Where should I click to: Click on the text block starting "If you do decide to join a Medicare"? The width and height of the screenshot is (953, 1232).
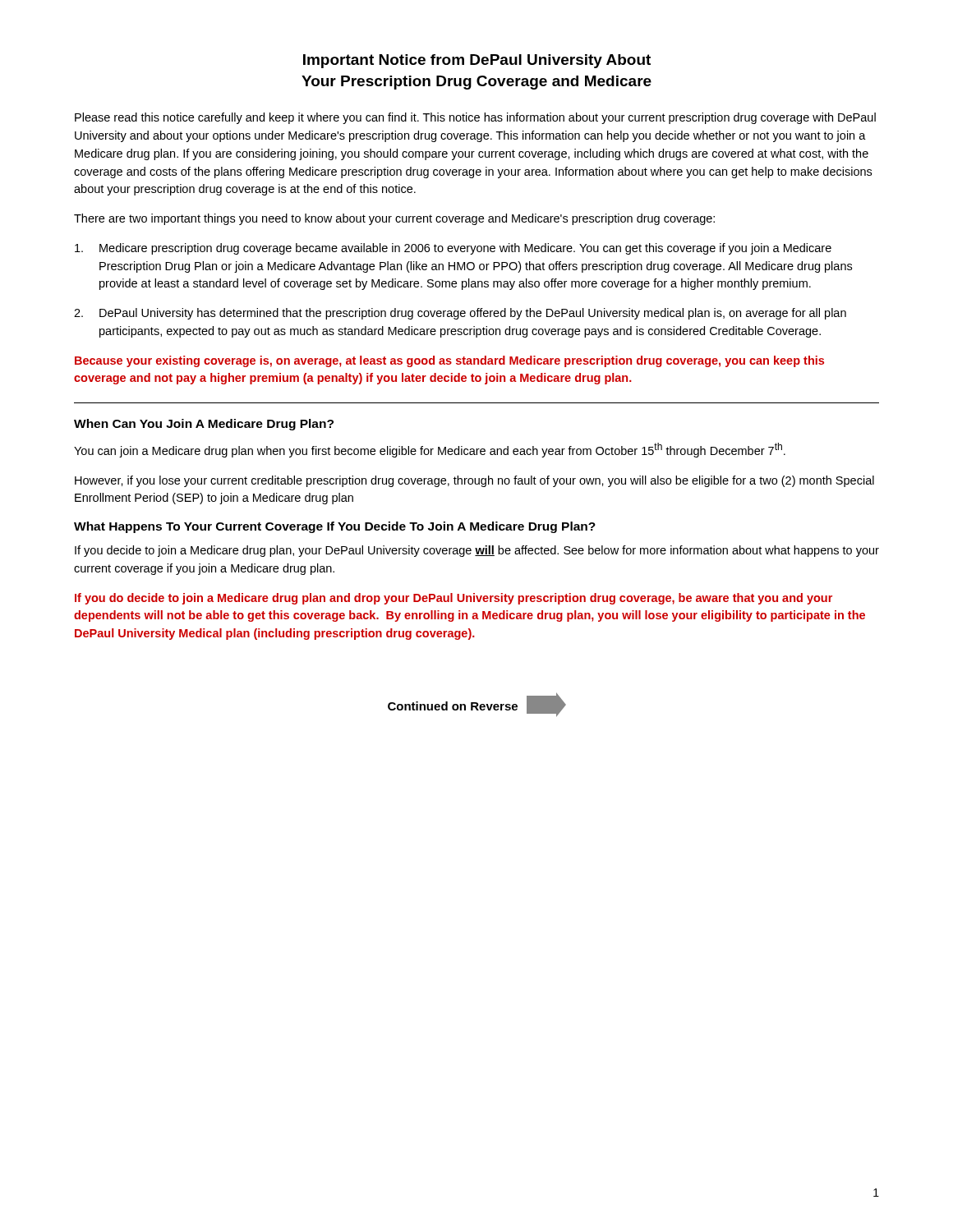pyautogui.click(x=470, y=615)
